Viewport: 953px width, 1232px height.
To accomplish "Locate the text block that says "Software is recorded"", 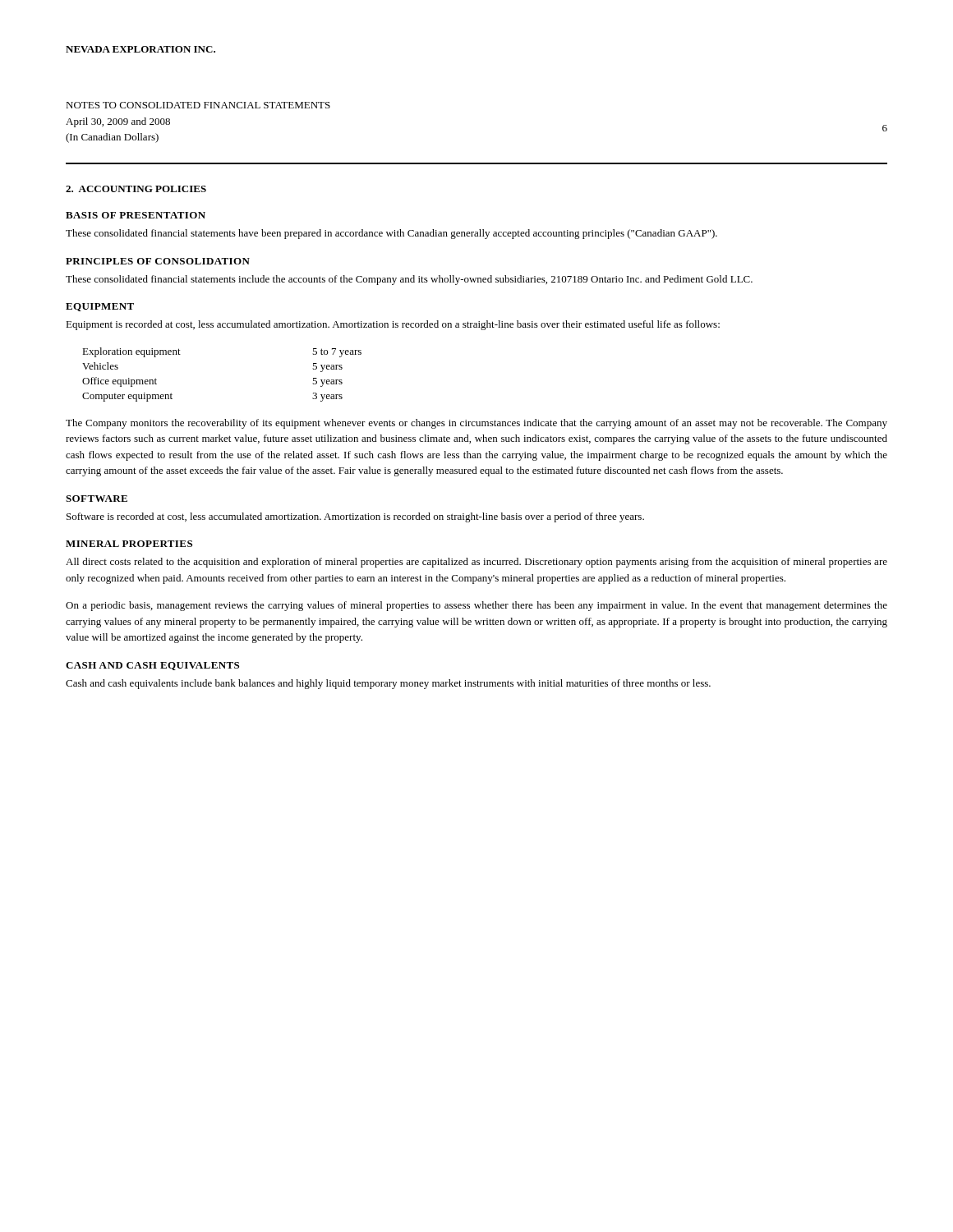I will [x=355, y=516].
